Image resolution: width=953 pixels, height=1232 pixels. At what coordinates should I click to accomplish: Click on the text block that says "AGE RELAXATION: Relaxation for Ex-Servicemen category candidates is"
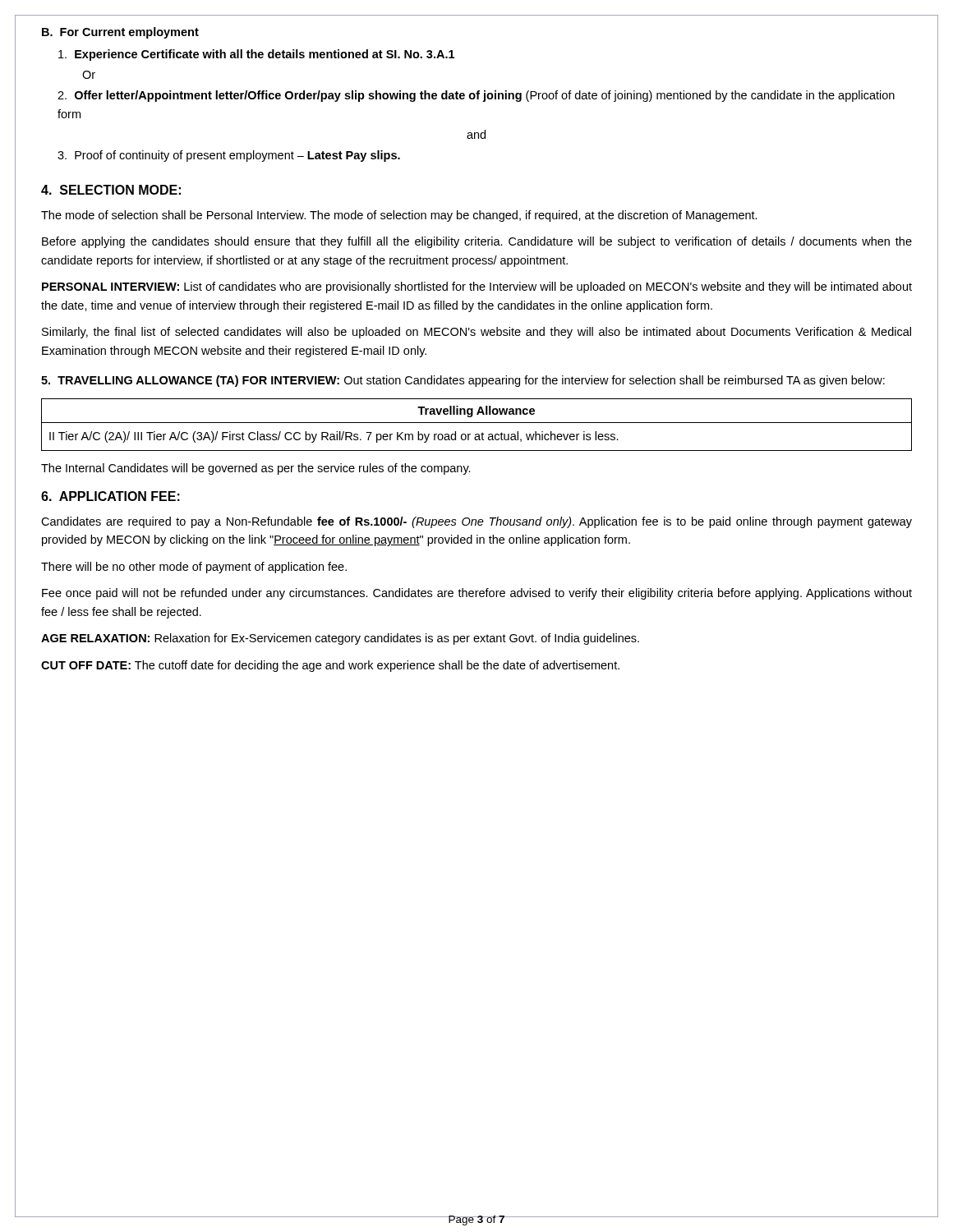[476, 639]
